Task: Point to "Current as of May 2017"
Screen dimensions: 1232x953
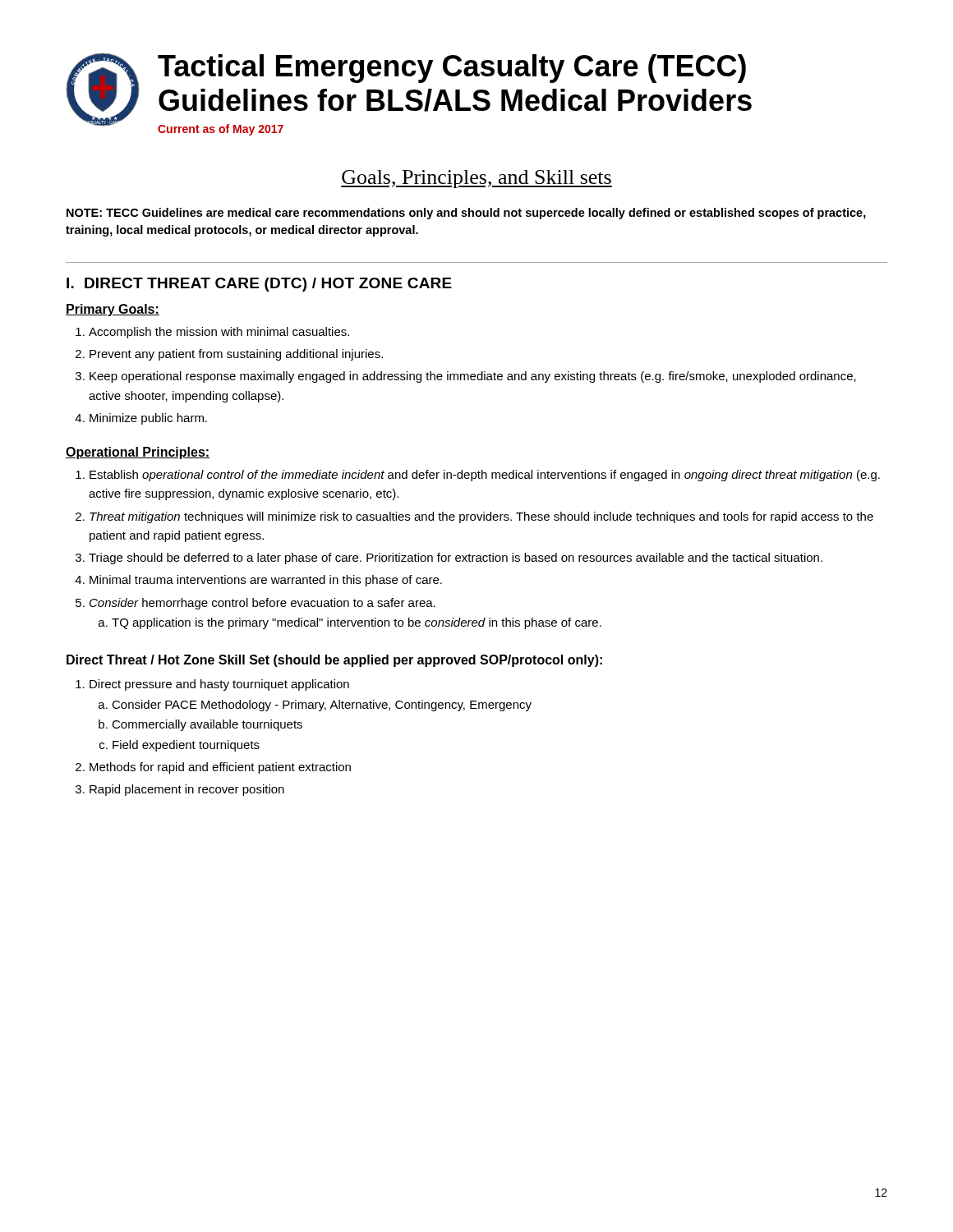Action: (x=221, y=129)
